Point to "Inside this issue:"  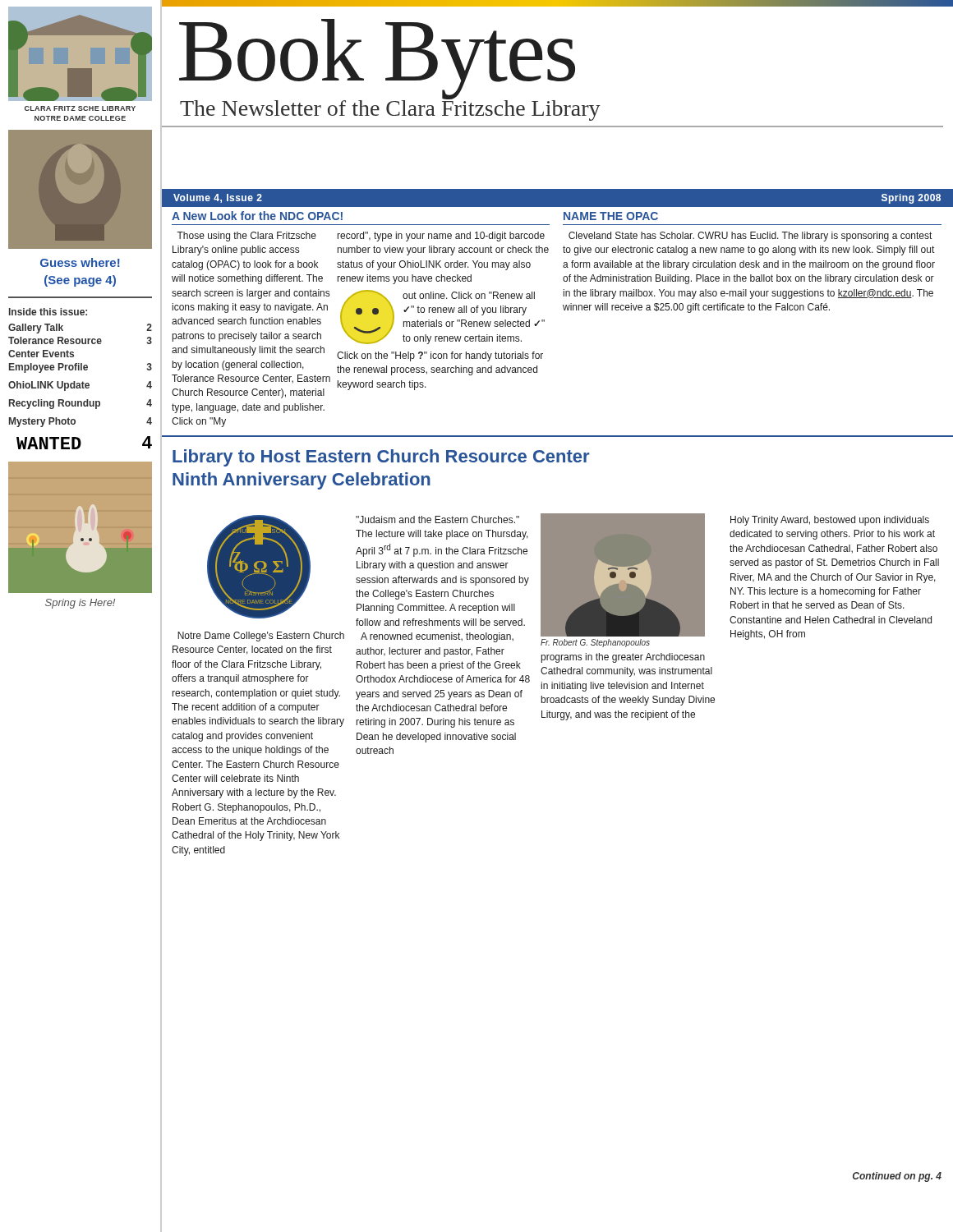(x=48, y=312)
